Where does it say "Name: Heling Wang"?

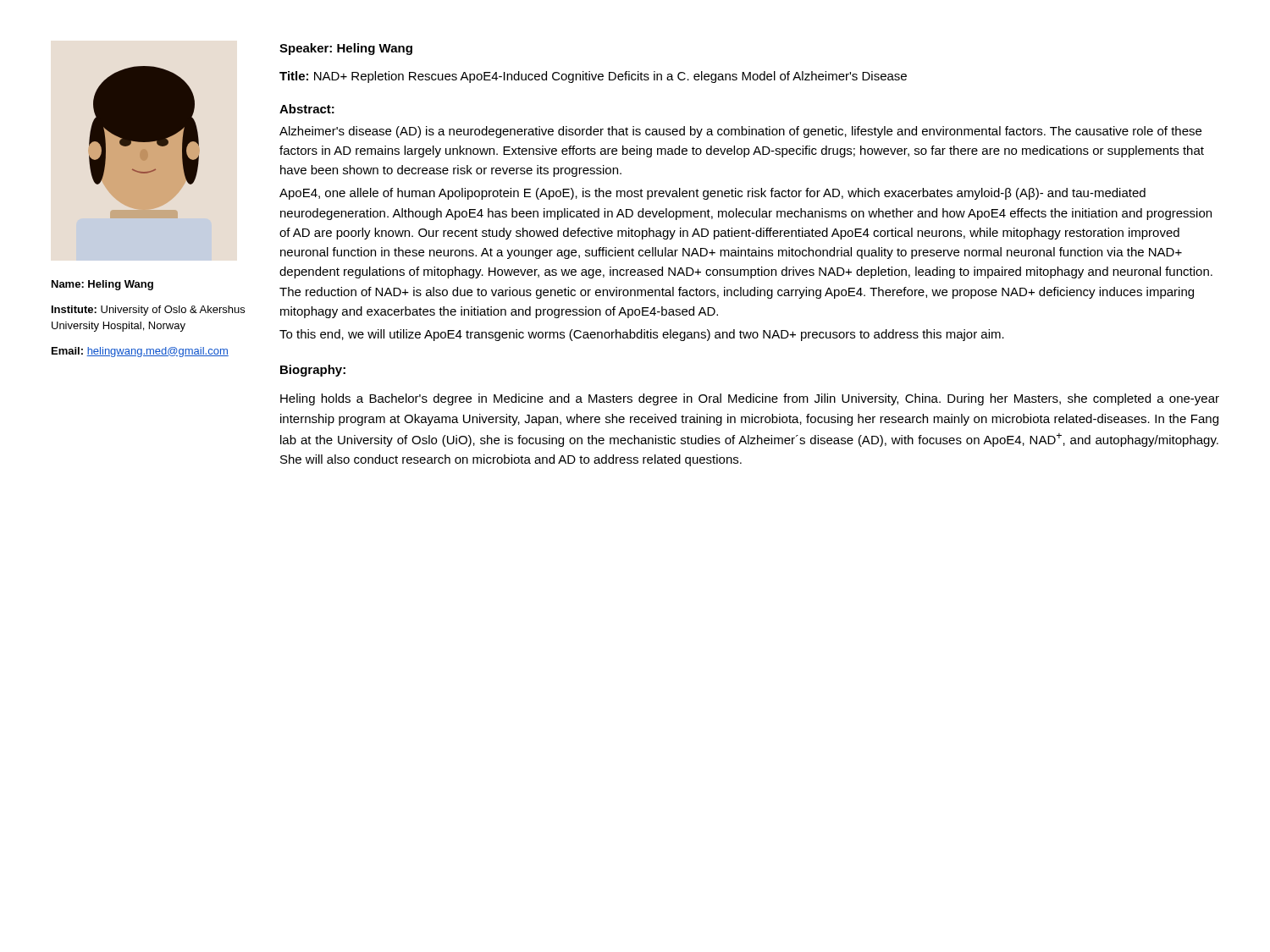click(x=102, y=284)
